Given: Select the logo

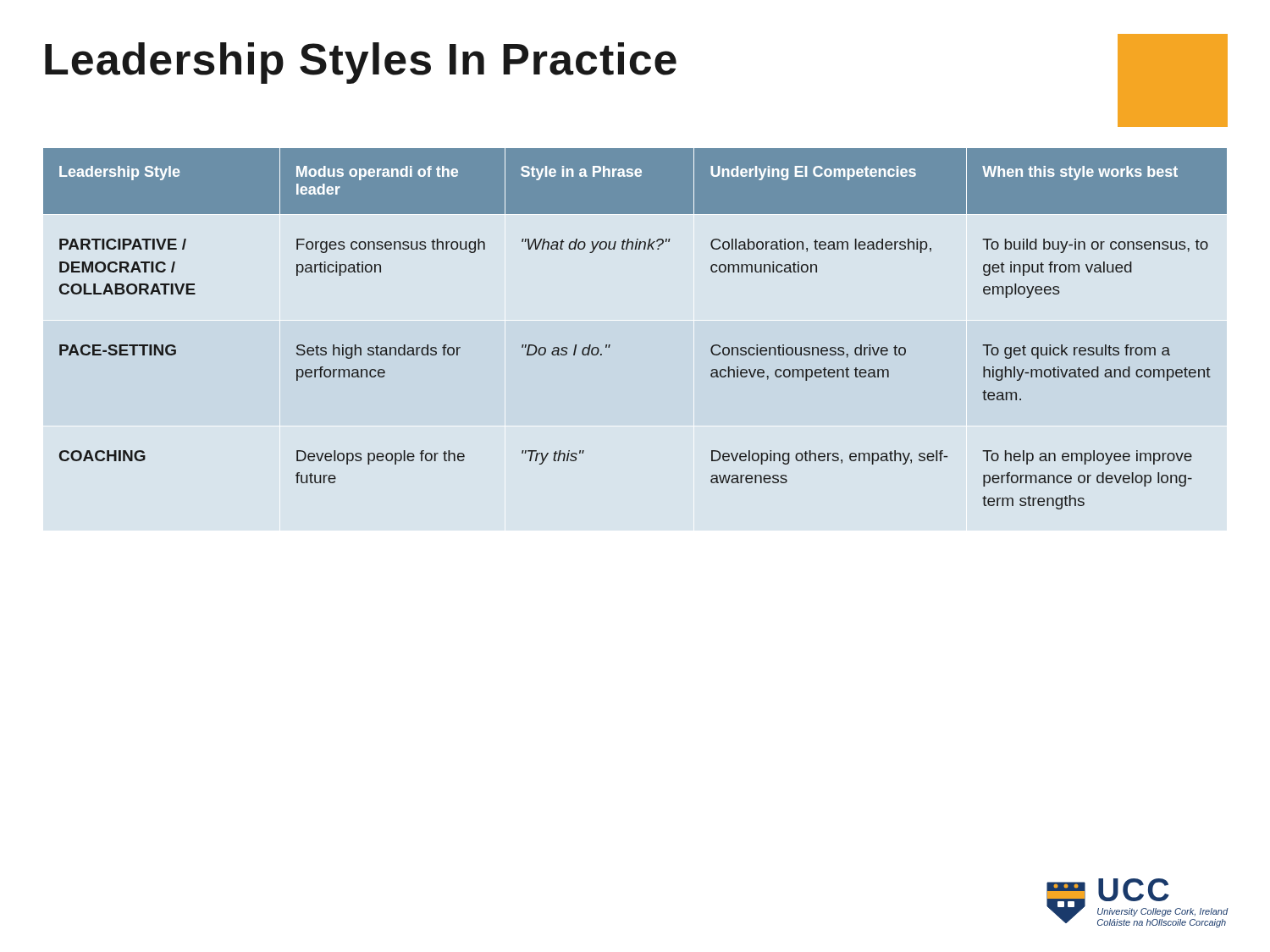Looking at the screenshot, I should pos(1136,901).
